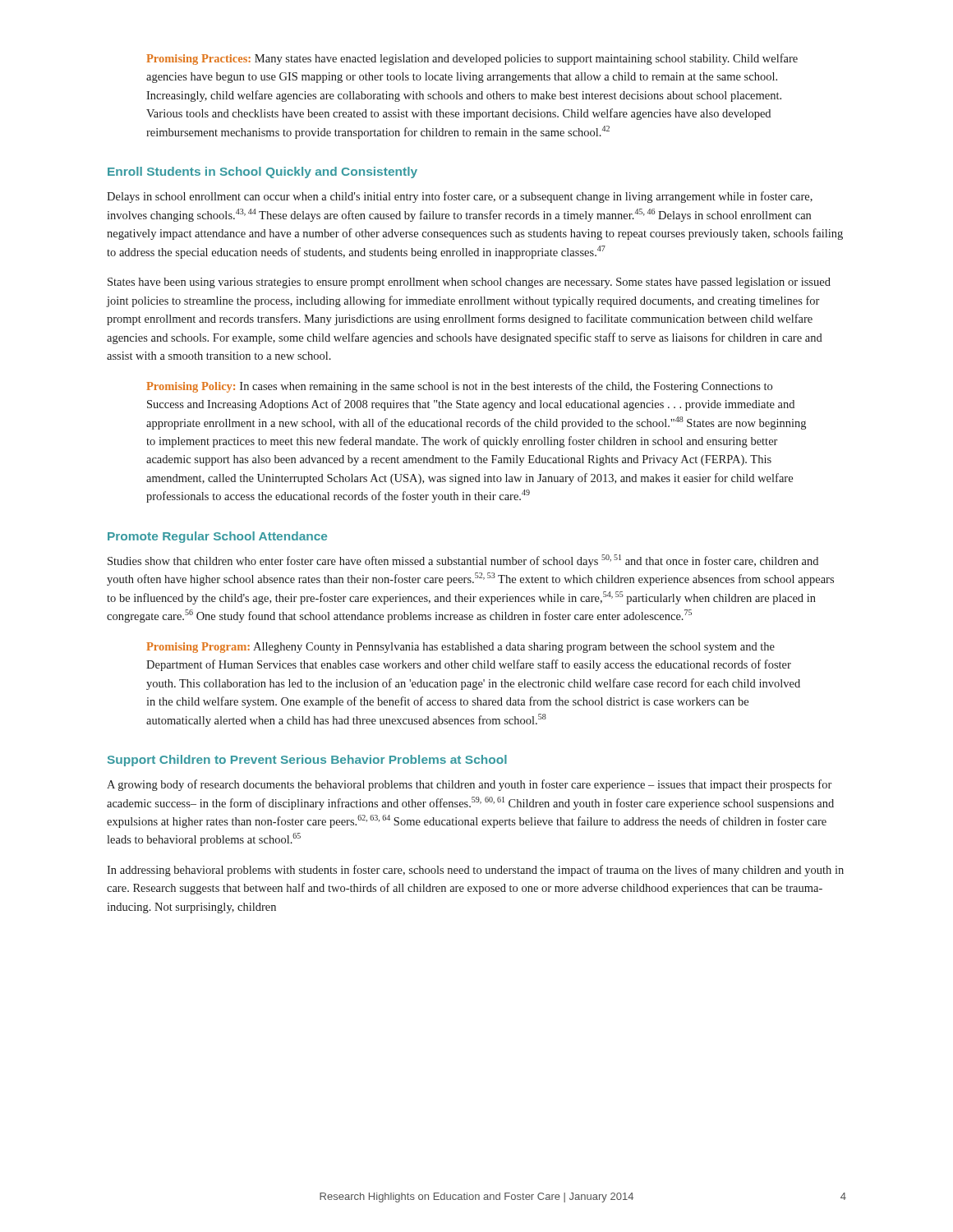Click the passage that begins "Promising Policy: In"
Screen dimensions: 1232x953
(x=476, y=441)
